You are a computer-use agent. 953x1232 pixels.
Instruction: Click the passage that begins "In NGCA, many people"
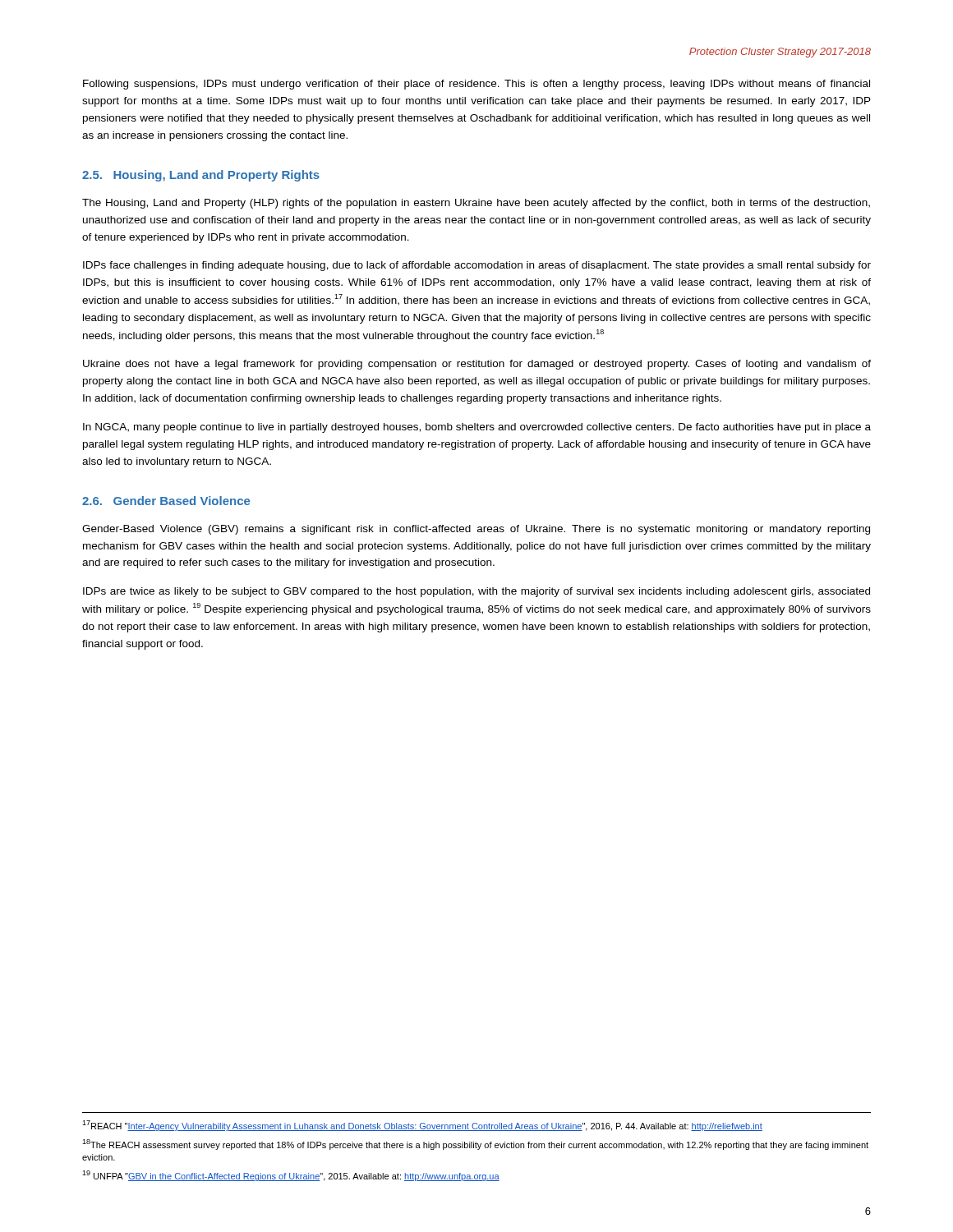(x=476, y=444)
